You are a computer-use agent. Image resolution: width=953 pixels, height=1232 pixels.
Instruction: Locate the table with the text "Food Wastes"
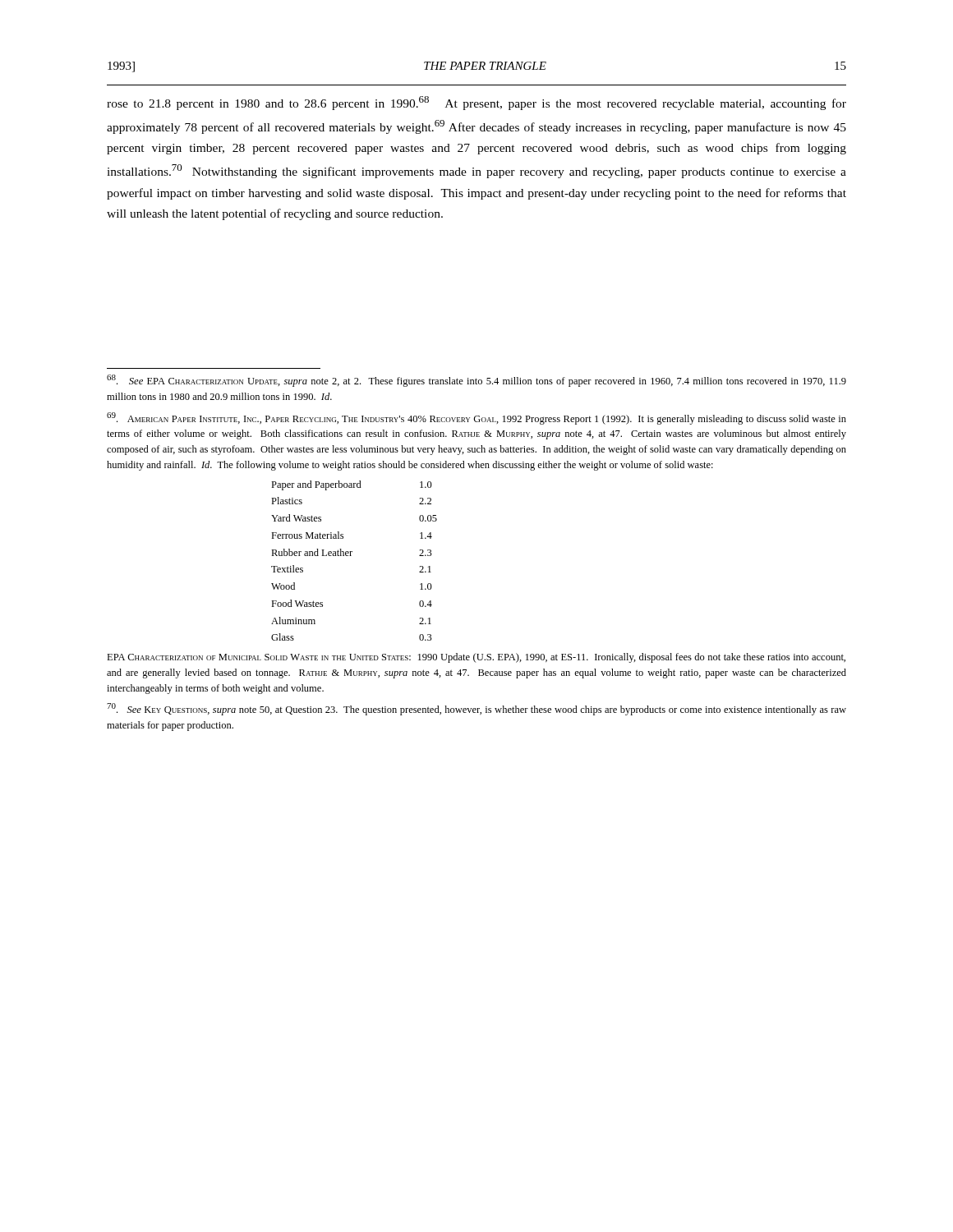pos(476,561)
